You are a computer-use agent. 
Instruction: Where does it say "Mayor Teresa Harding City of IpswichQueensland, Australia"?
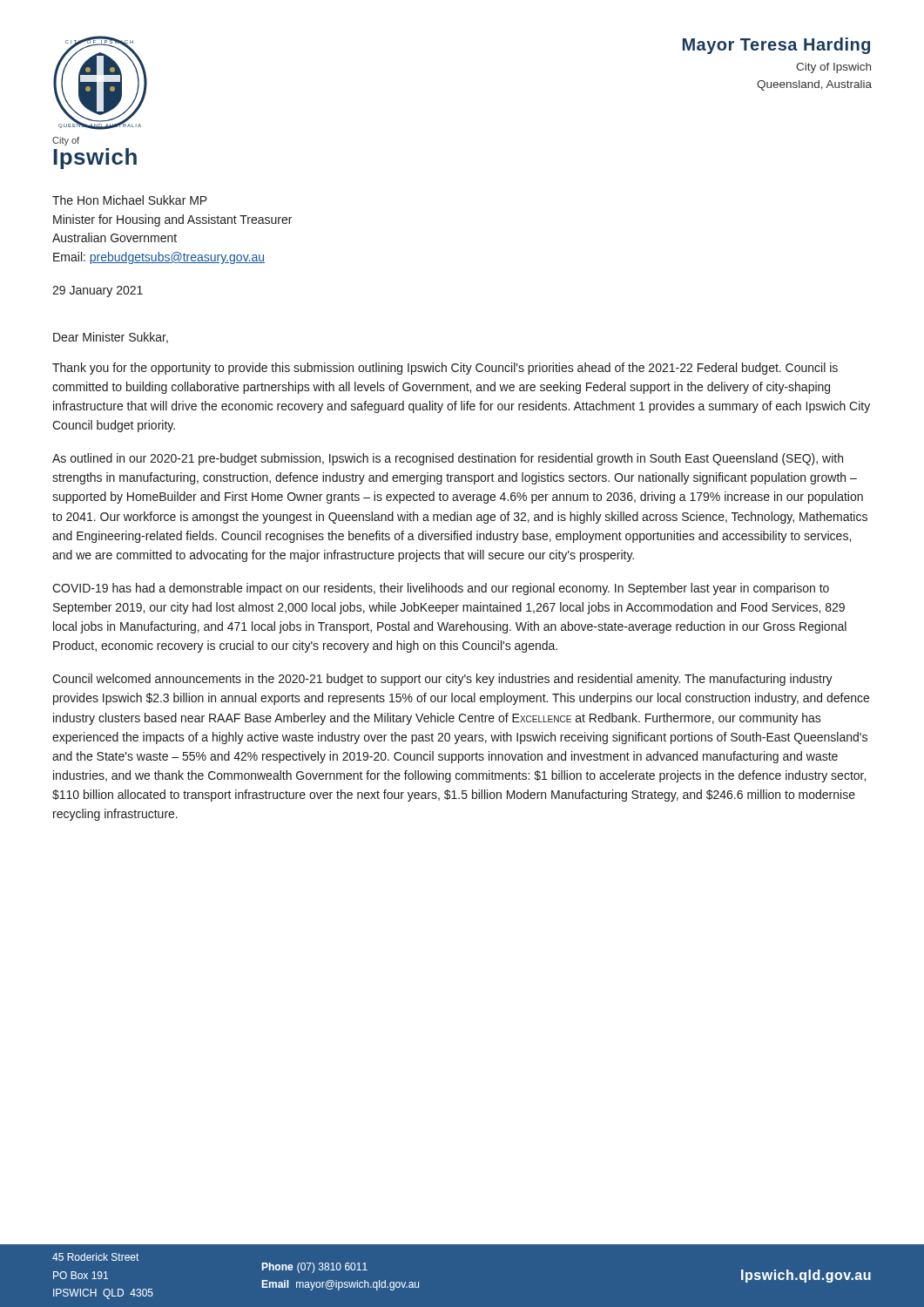pos(776,46)
